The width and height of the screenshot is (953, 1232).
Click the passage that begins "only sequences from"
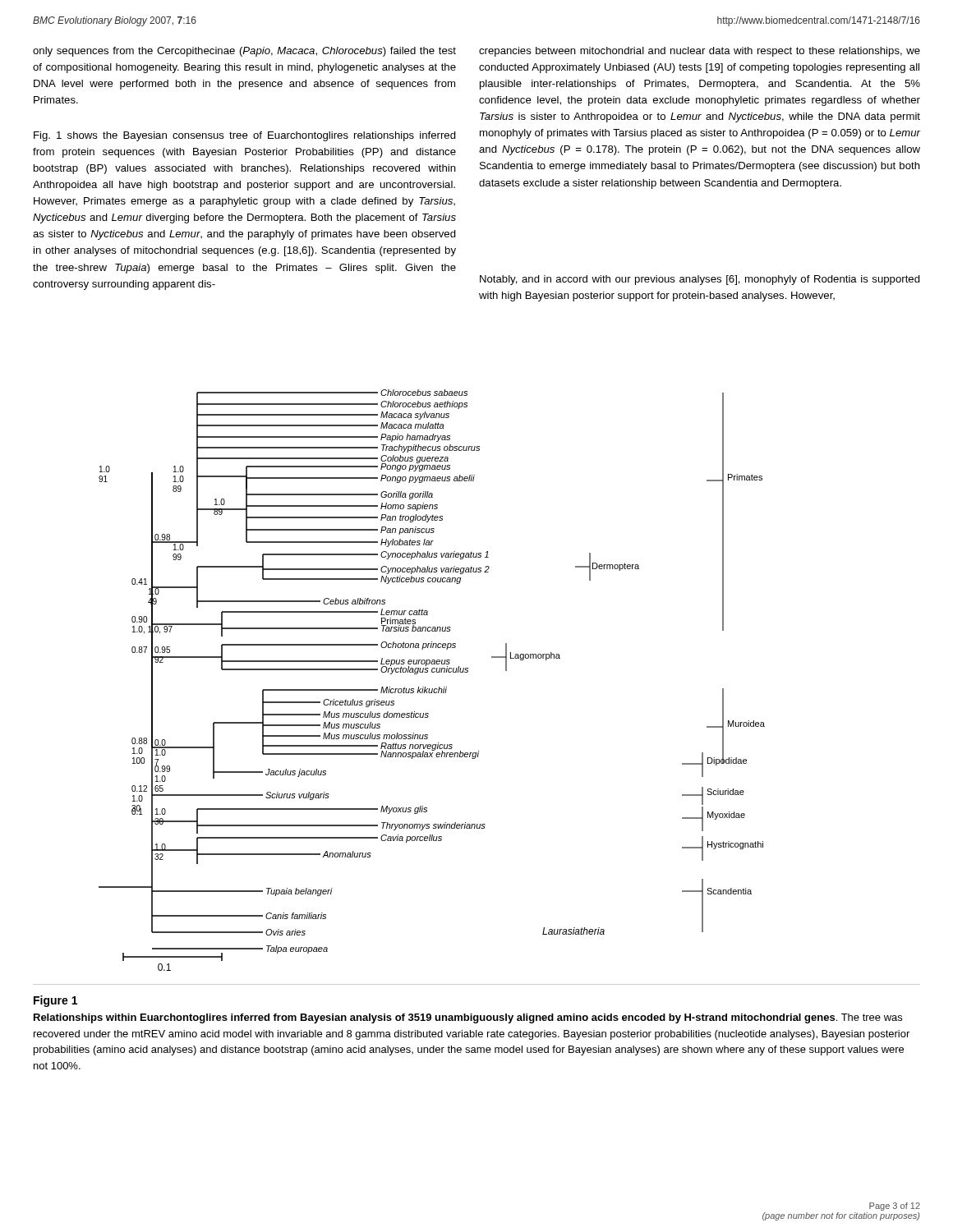[244, 75]
